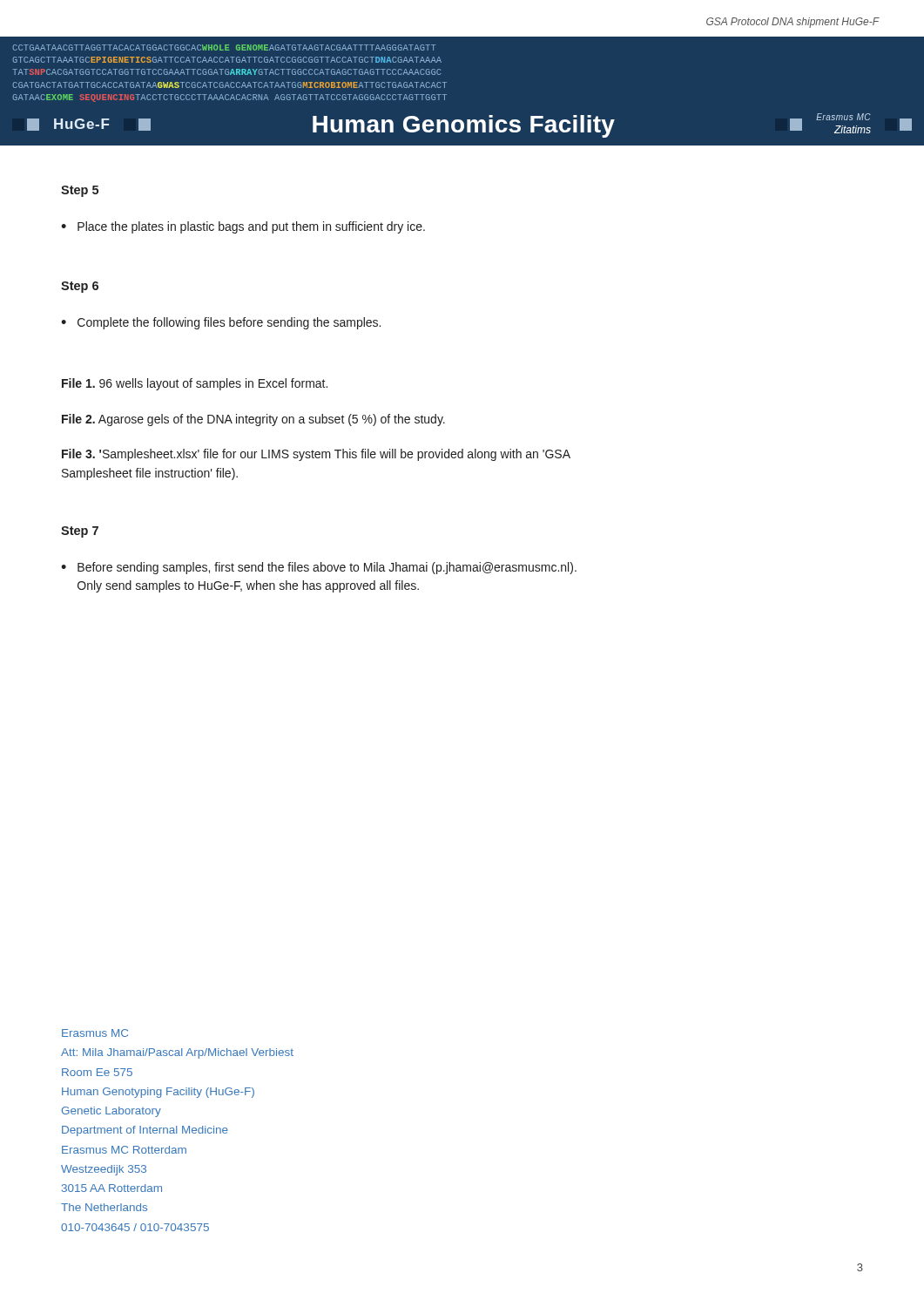Point to the text block starting "File 3. 'Samplesheet.xlsx' file"

(x=316, y=464)
